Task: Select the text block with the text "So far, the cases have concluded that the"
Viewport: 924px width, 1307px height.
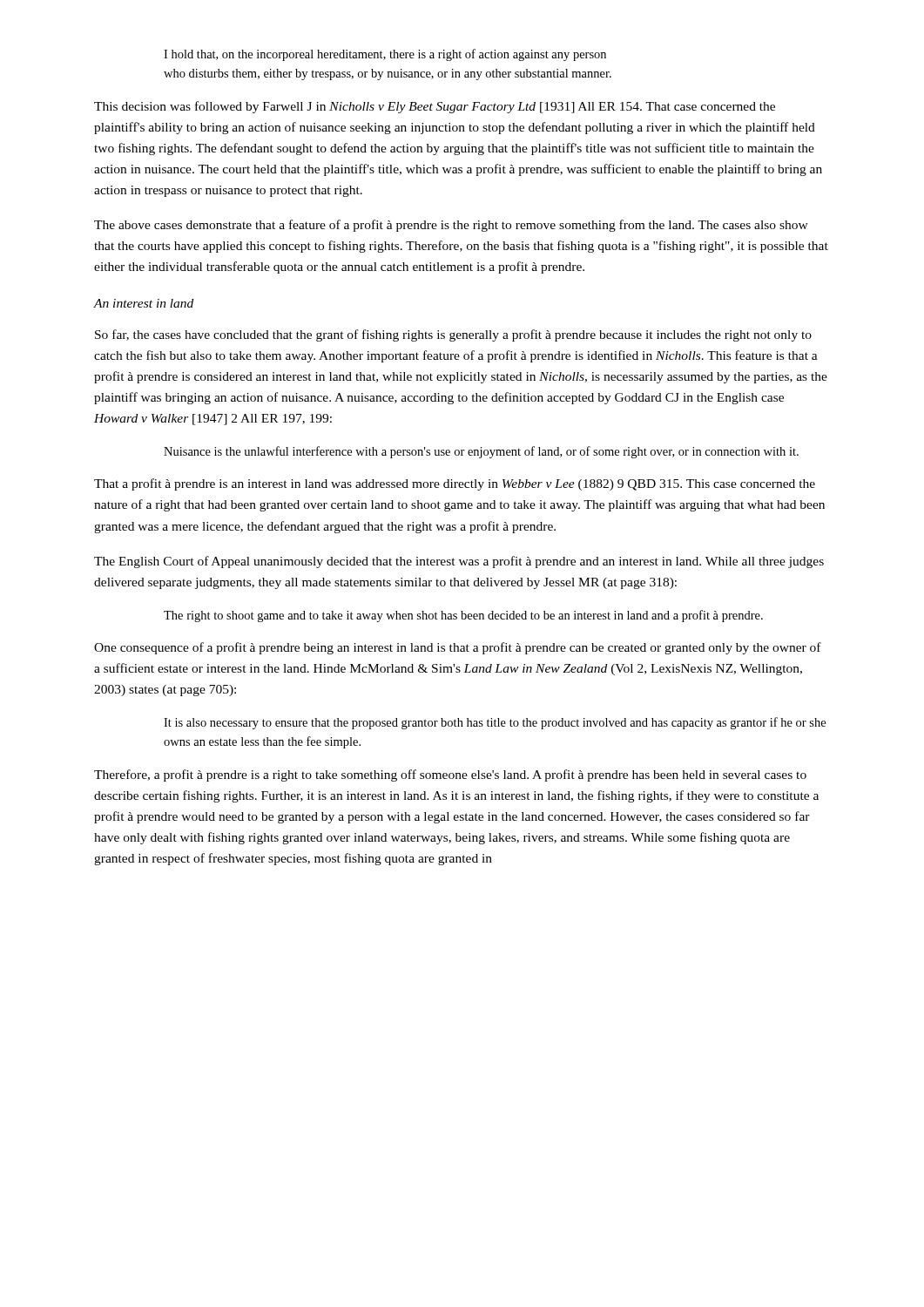Action: [462, 376]
